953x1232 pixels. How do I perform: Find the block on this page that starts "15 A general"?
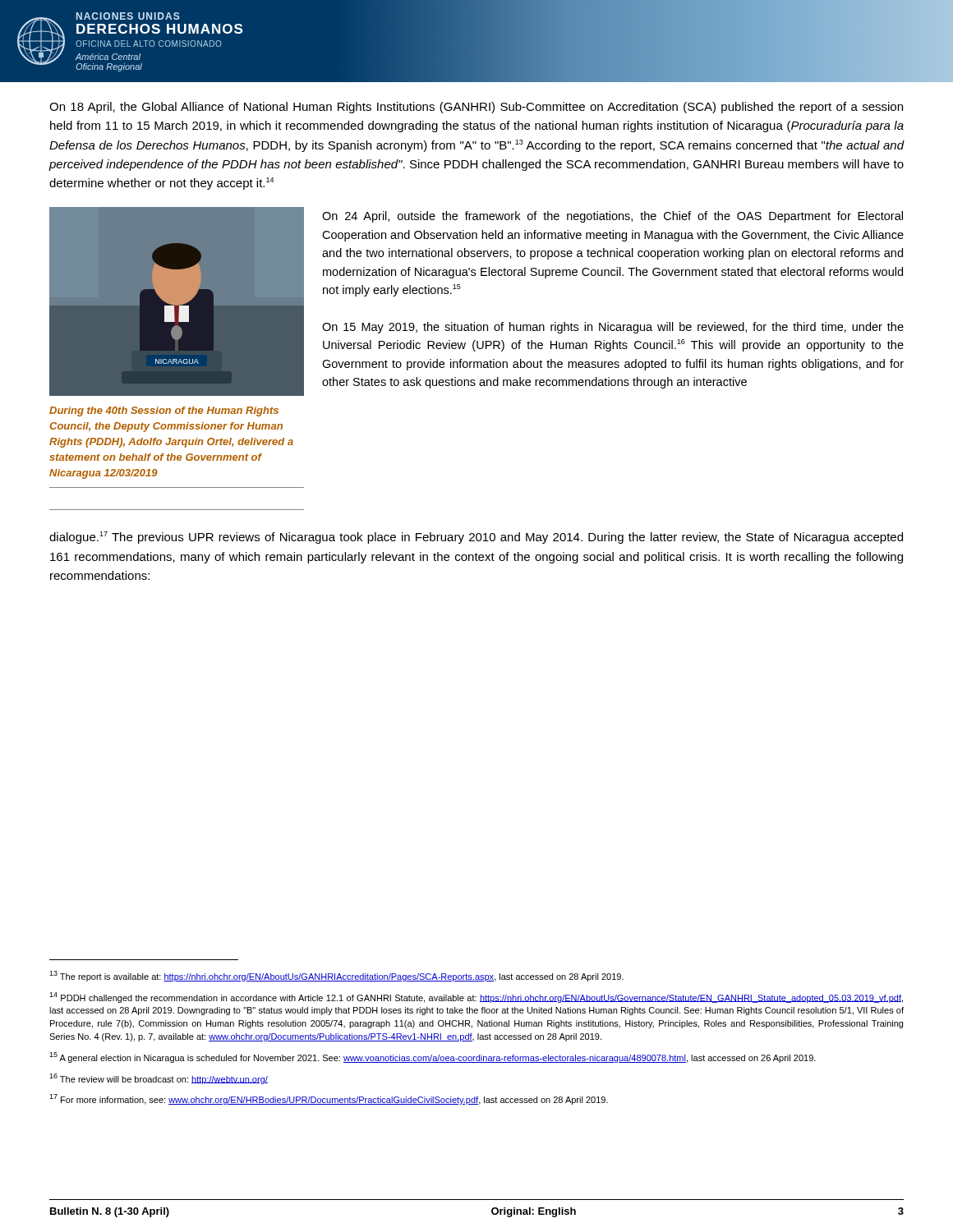[x=433, y=1057]
